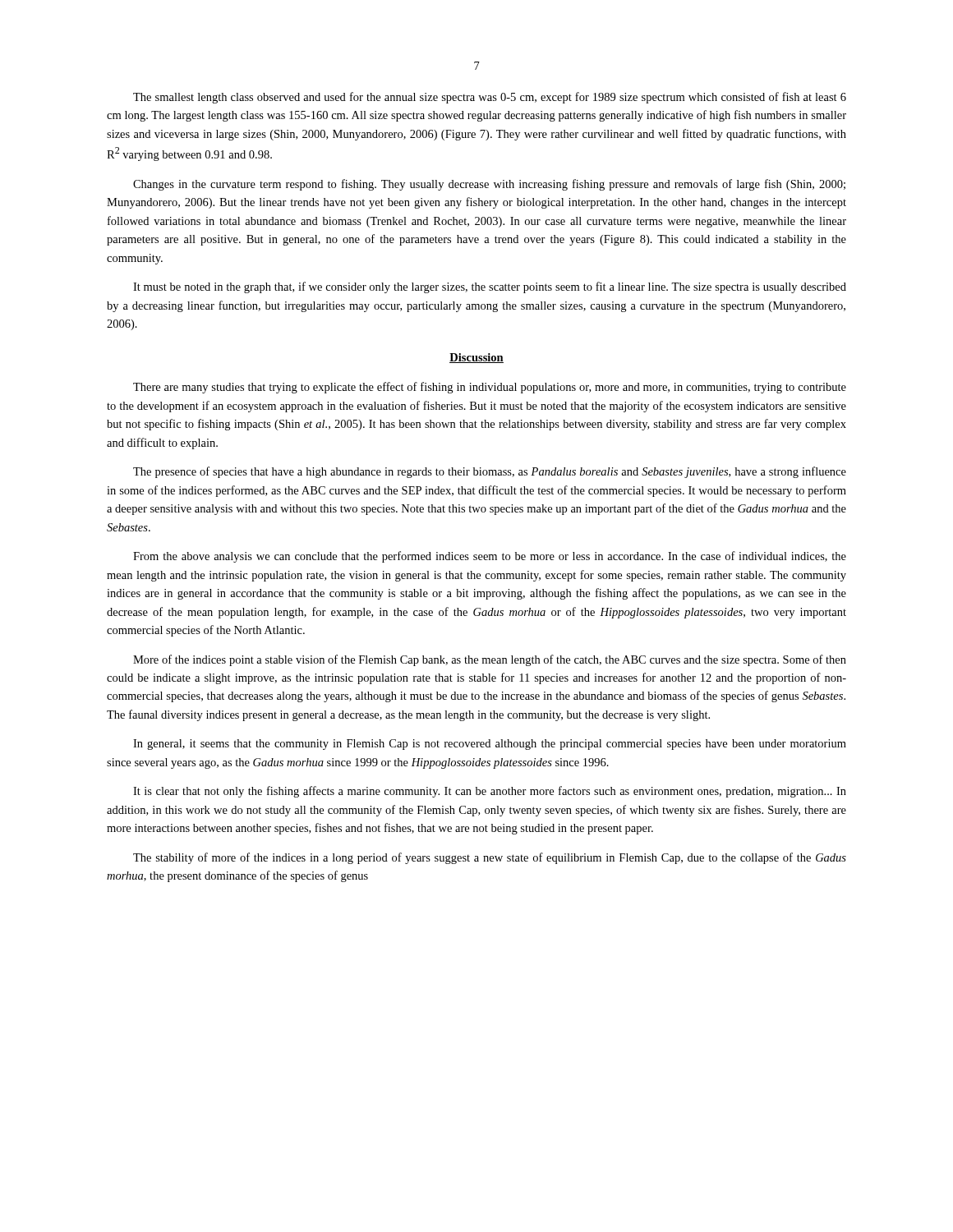Locate the text starting "The smallest length class observed and"
The image size is (953, 1232).
pyautogui.click(x=476, y=126)
